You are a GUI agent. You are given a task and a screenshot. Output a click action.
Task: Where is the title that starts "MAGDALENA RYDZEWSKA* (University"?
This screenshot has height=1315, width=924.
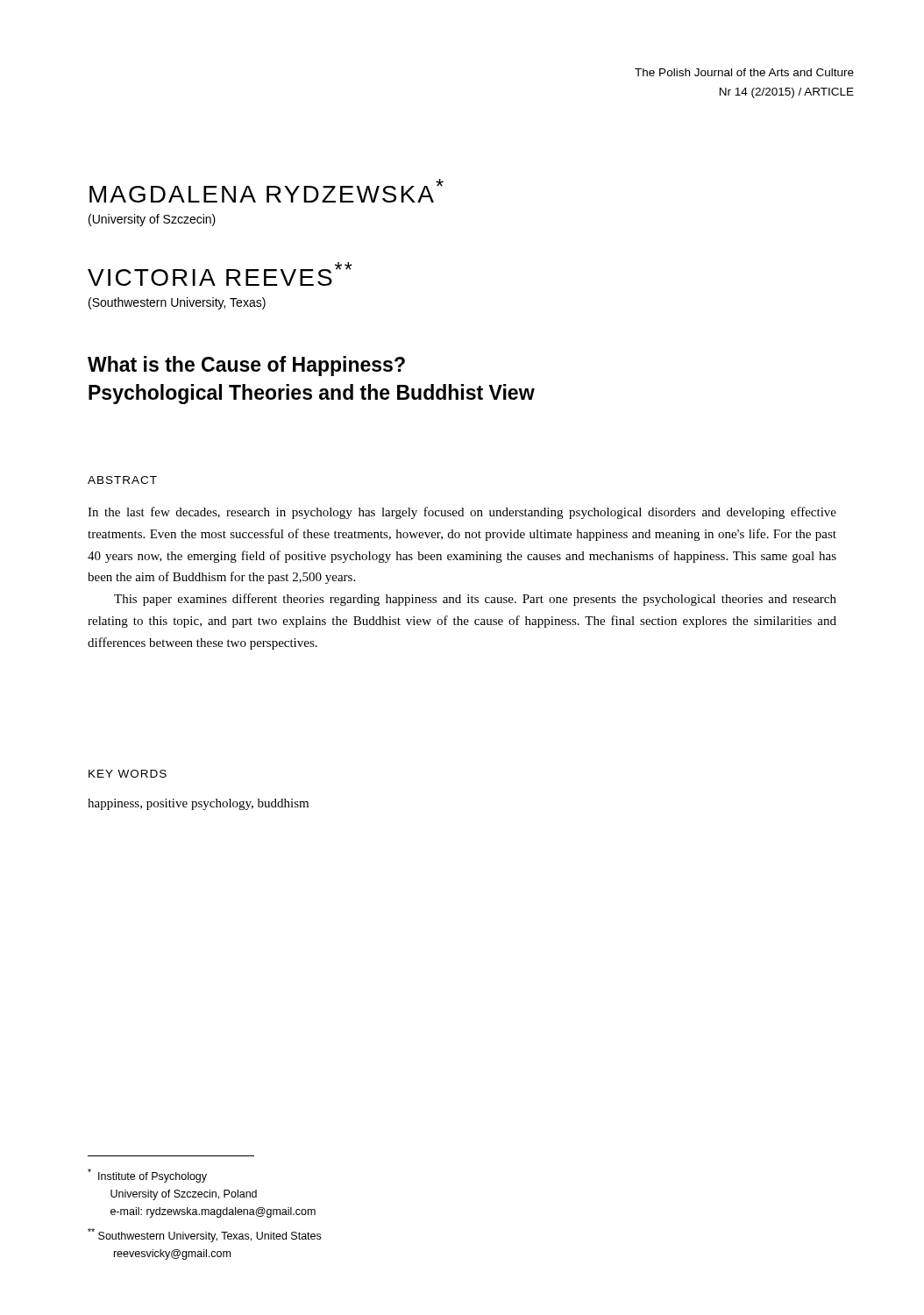[267, 201]
